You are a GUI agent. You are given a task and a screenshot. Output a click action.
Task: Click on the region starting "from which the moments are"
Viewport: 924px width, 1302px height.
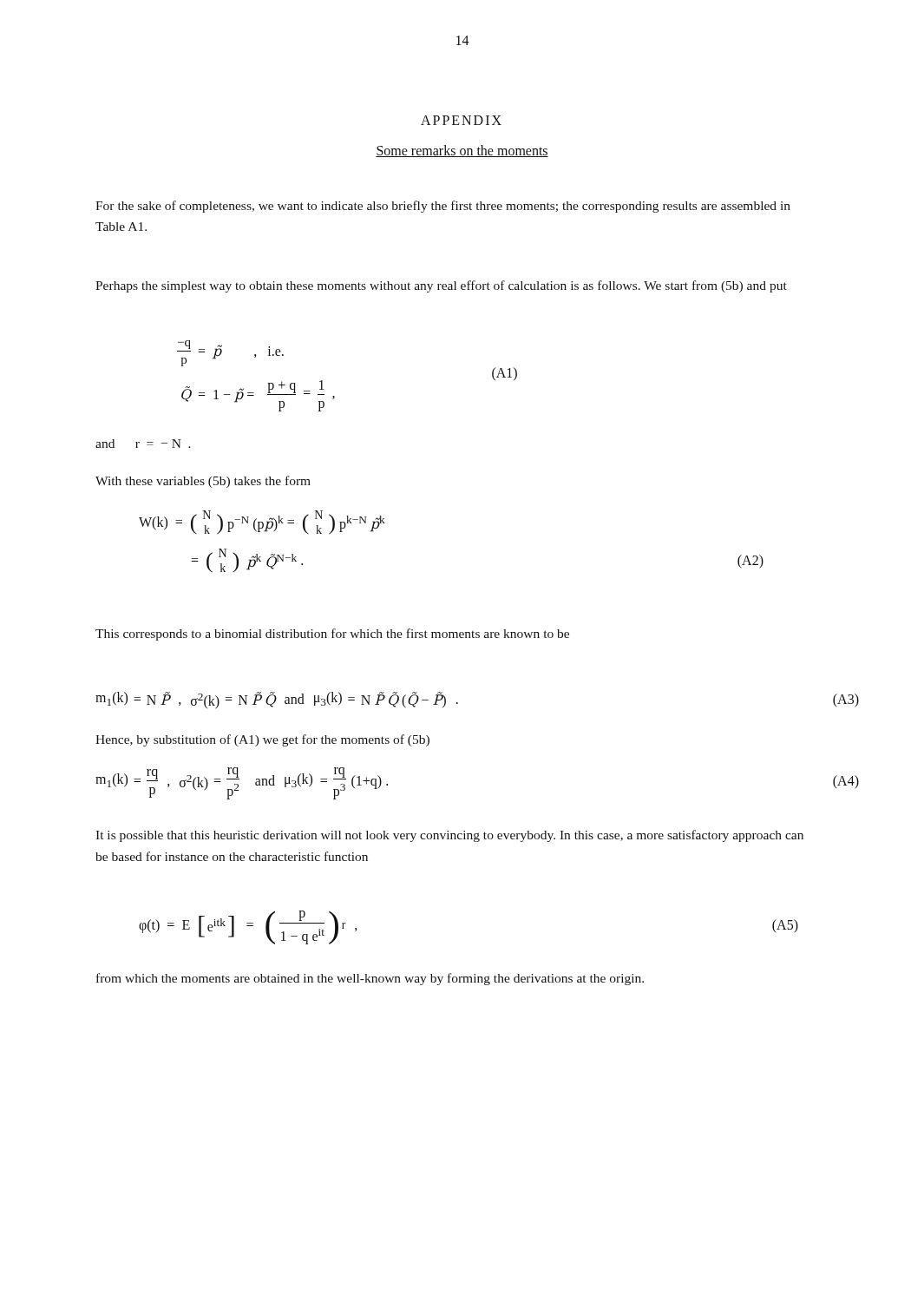pyautogui.click(x=370, y=978)
